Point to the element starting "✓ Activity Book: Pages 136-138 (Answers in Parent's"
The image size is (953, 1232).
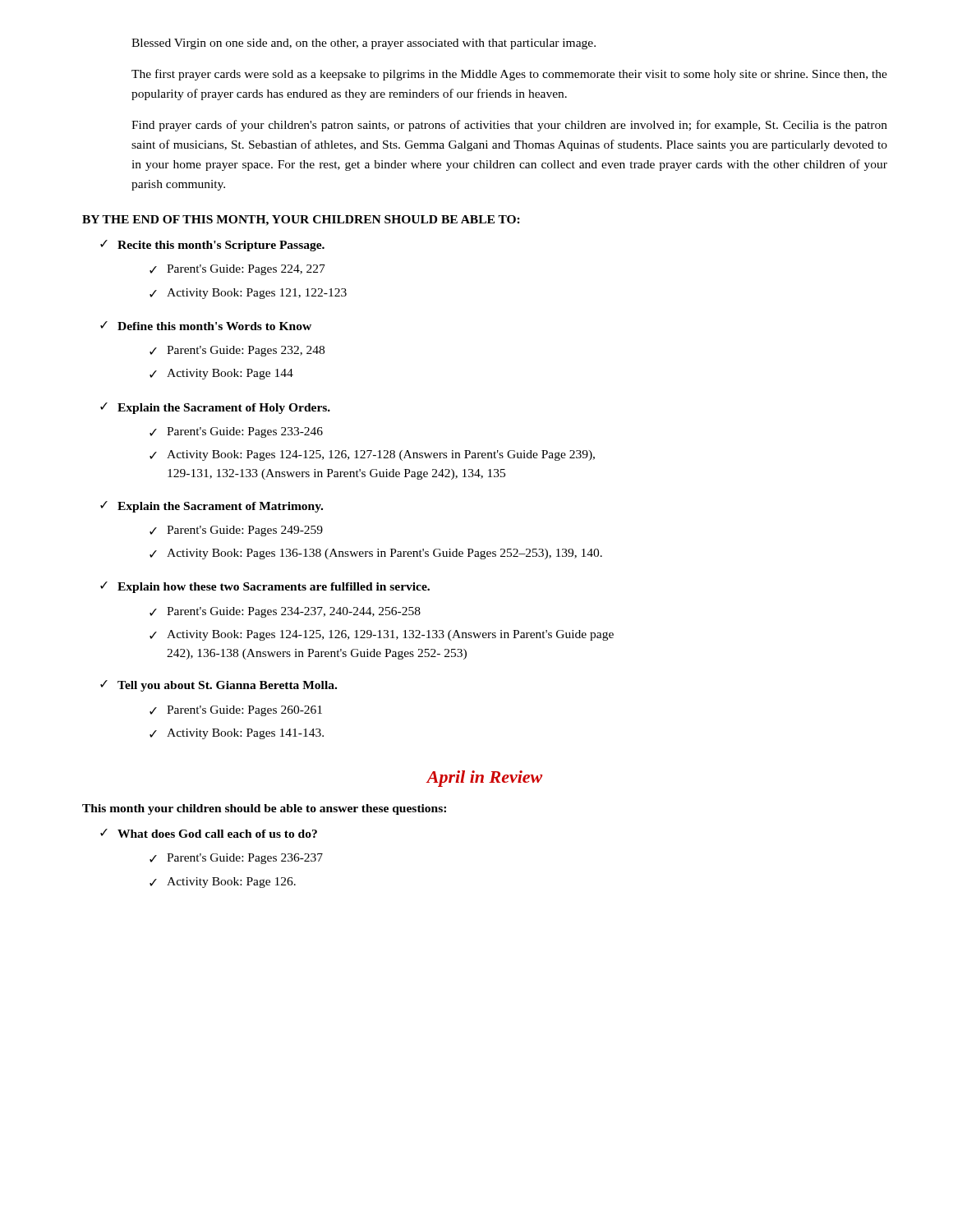coord(375,553)
